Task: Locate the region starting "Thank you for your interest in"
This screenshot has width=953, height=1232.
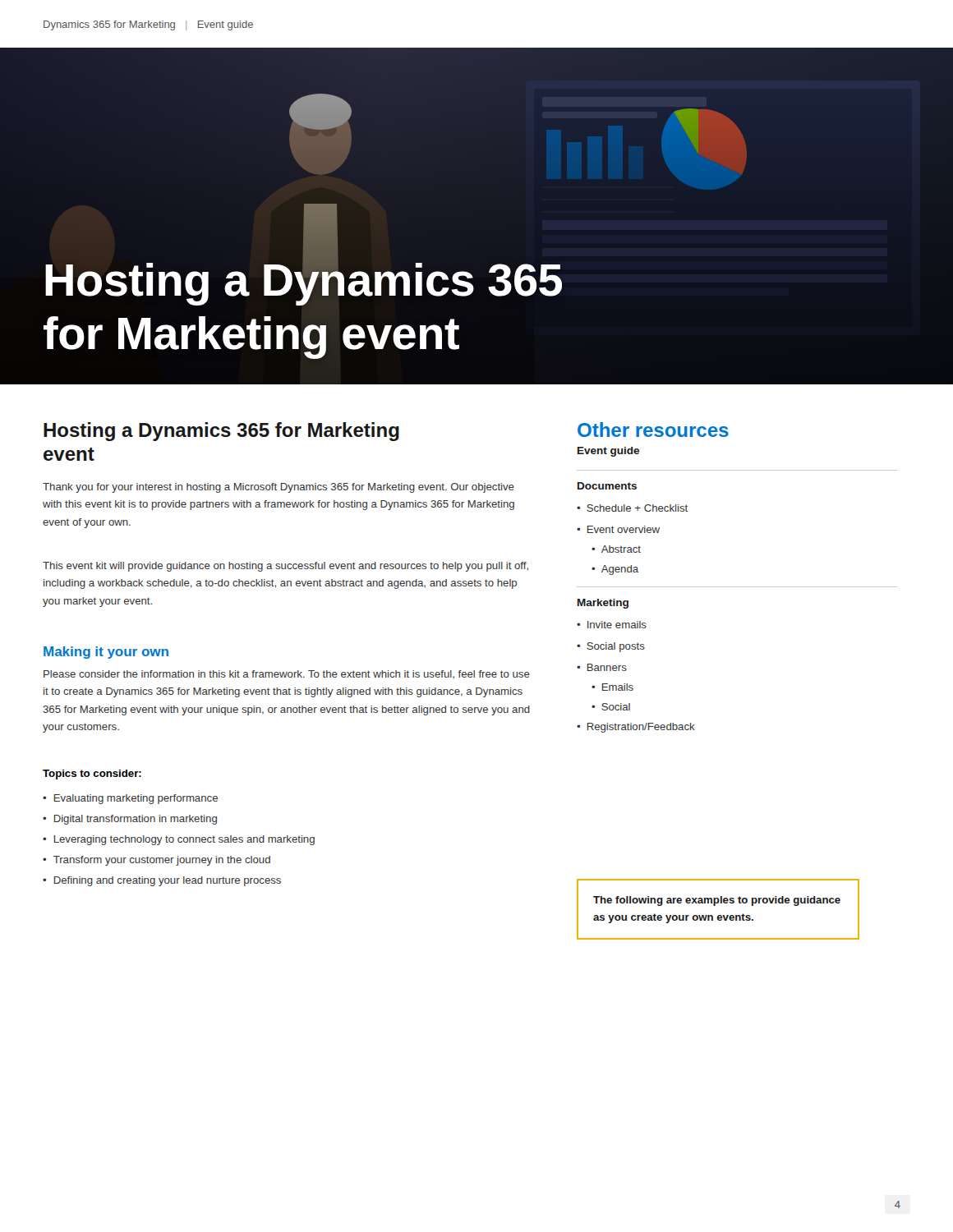Action: (x=279, y=504)
